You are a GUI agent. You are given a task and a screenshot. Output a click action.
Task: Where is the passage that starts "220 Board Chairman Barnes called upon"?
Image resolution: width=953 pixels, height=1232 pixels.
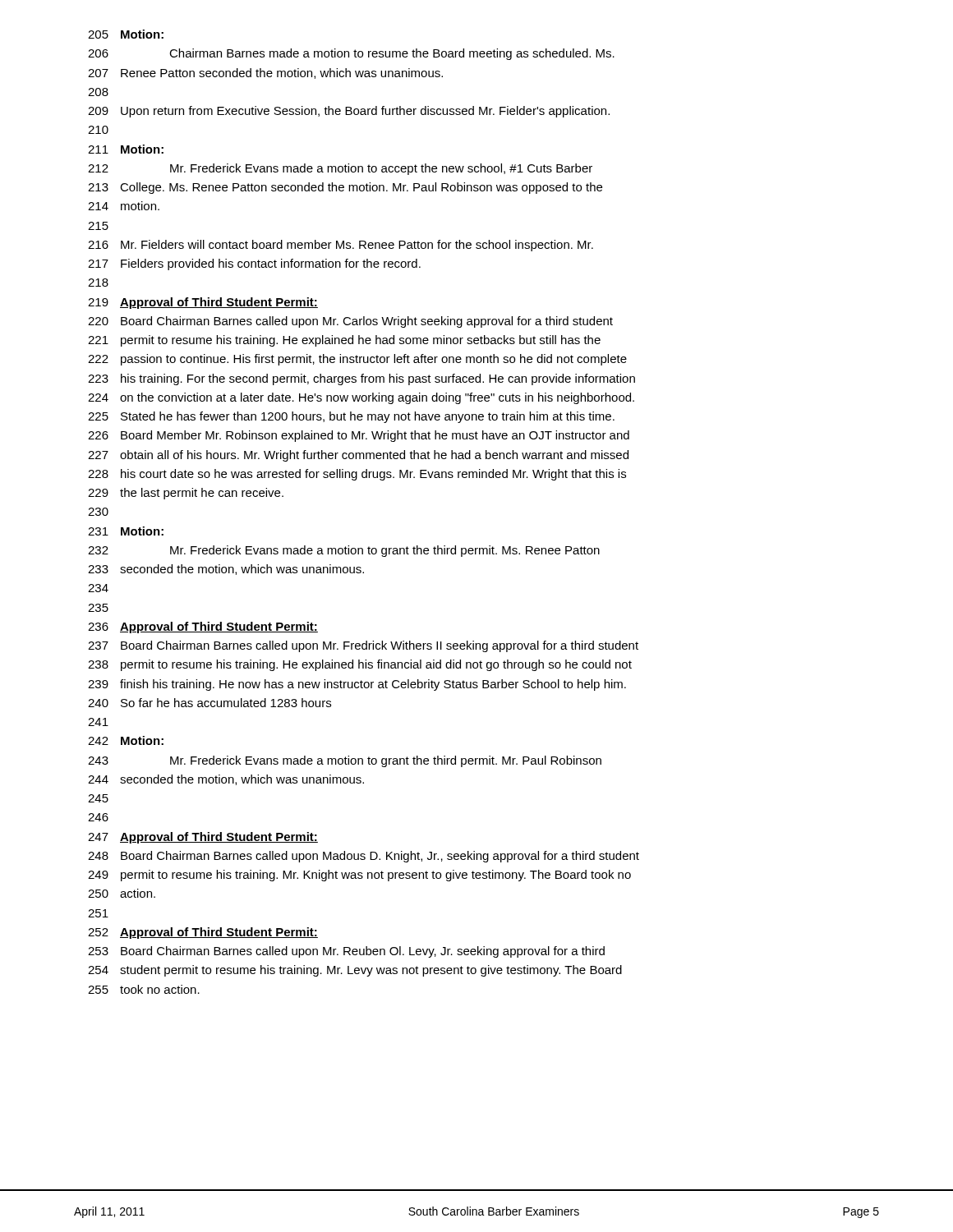(476, 407)
